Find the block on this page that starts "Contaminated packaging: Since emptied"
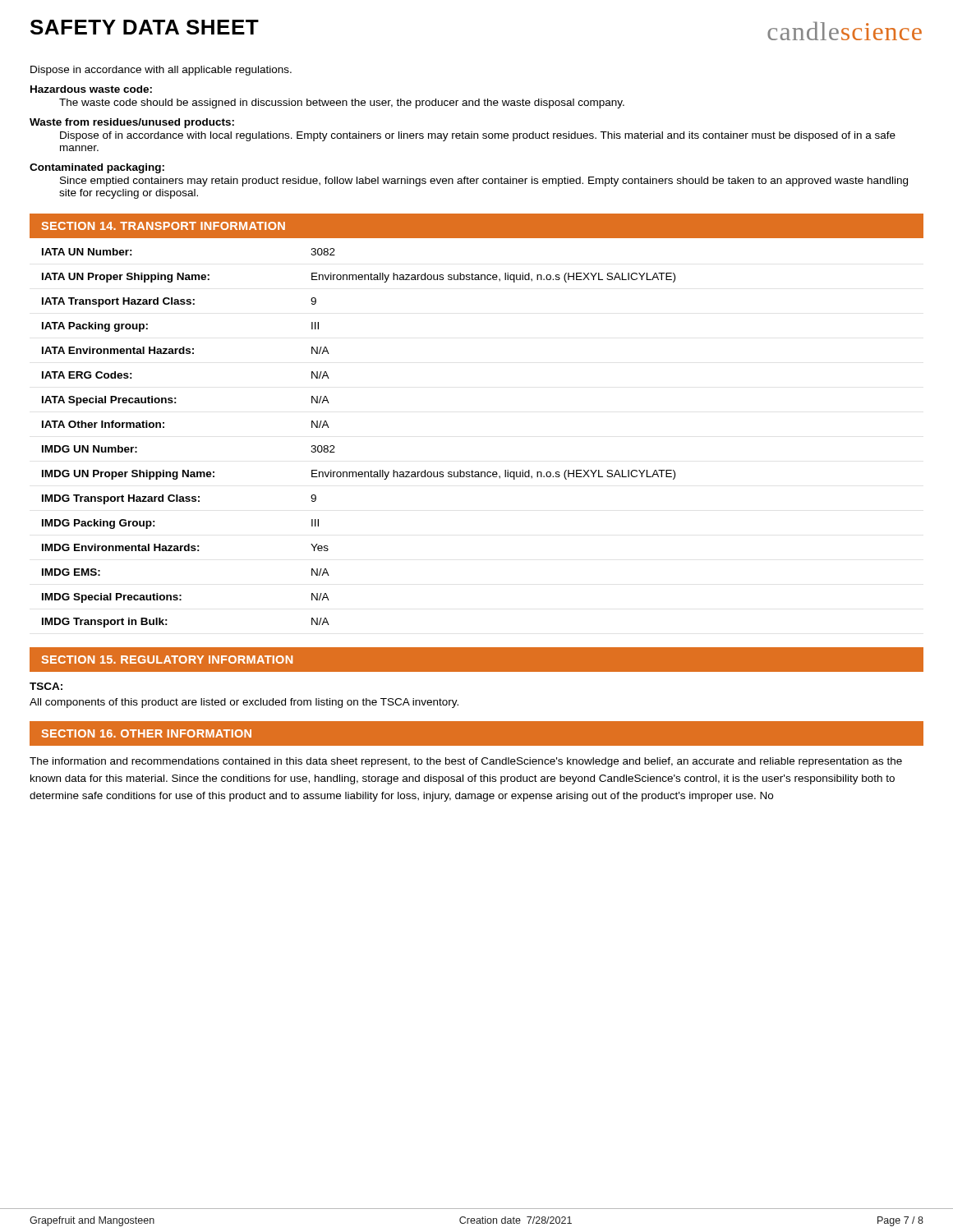Screen dimensions: 1232x953 click(x=476, y=180)
